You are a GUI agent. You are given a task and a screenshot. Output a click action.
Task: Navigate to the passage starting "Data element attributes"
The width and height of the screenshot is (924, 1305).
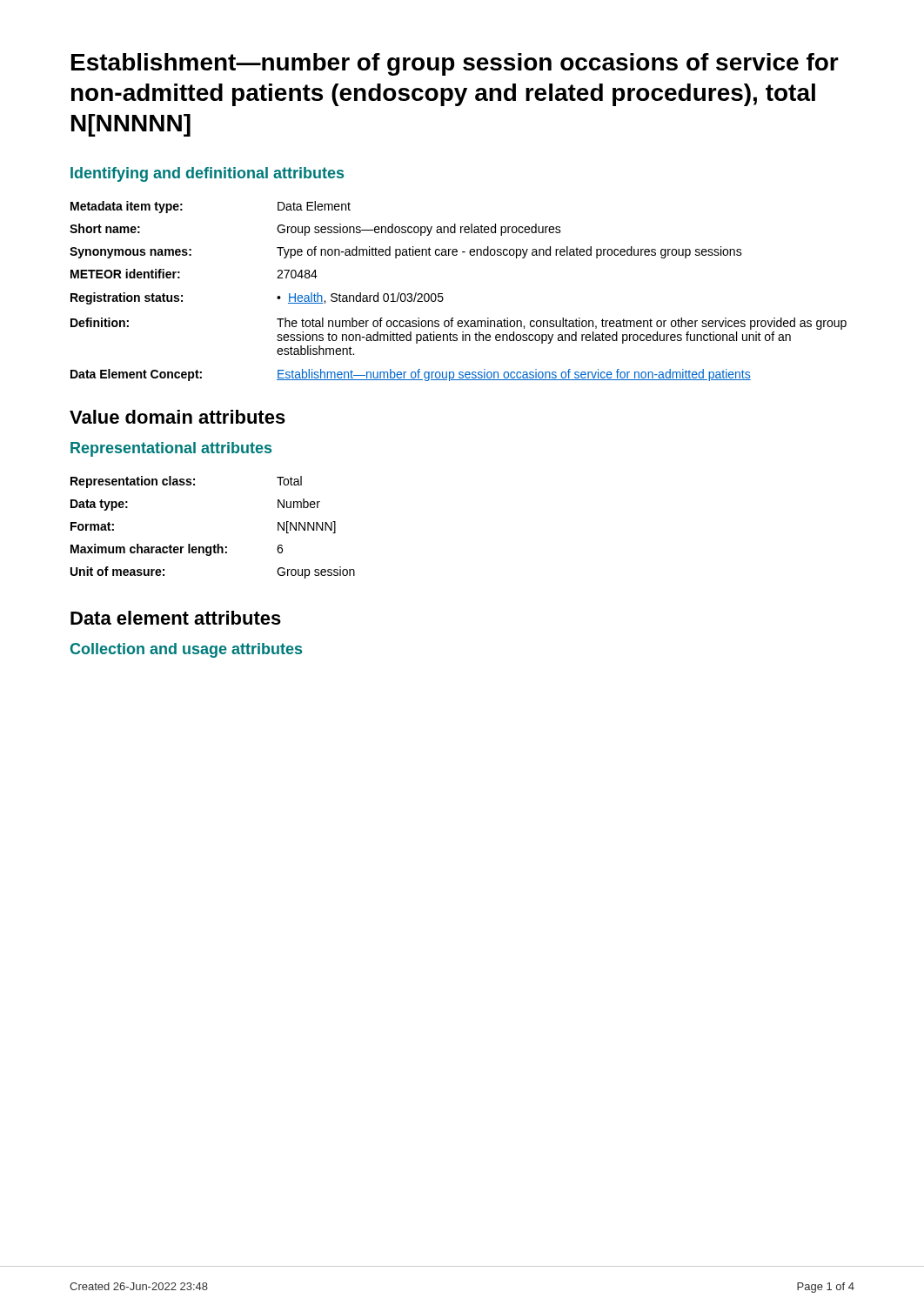175,618
